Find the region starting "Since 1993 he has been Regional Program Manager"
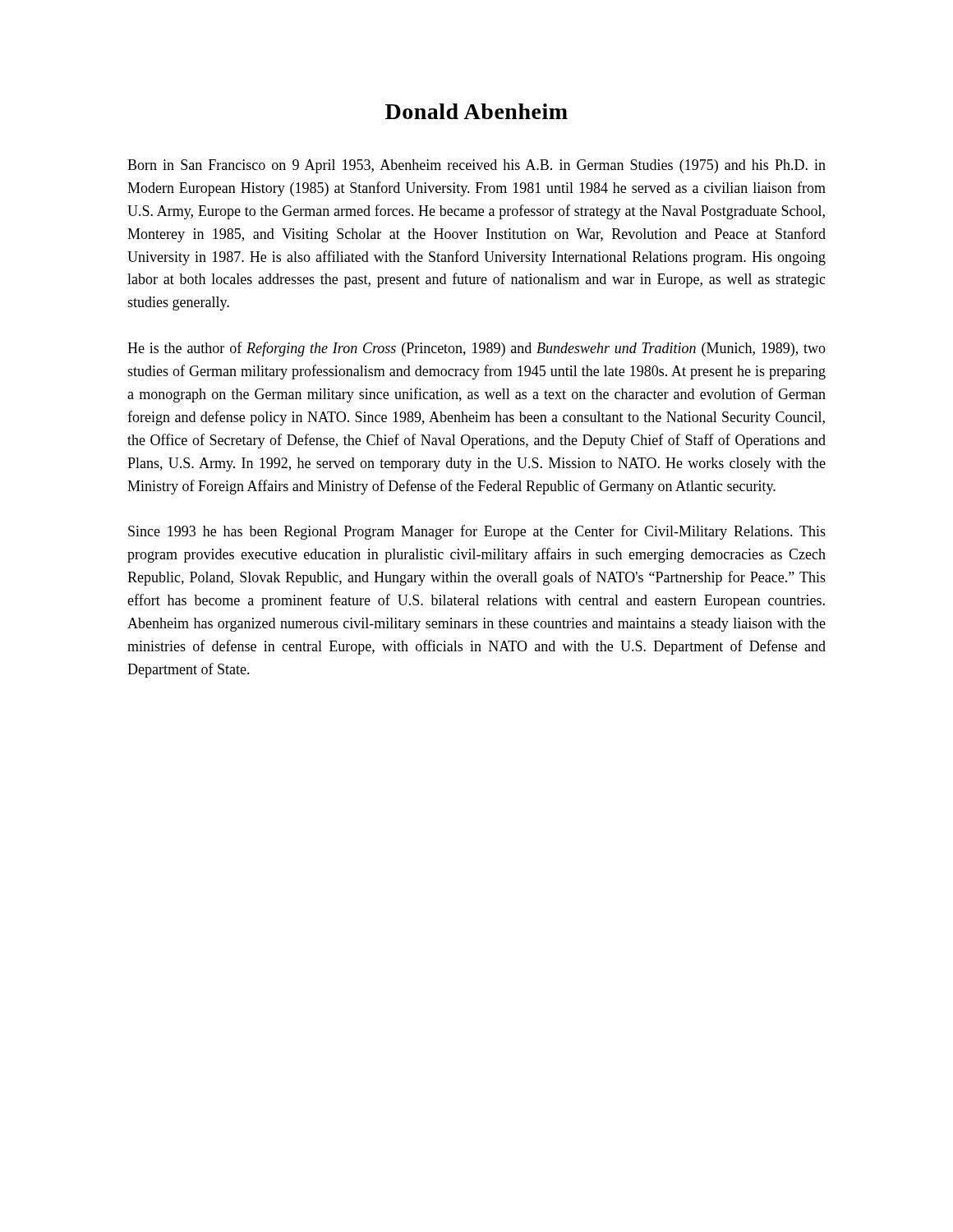 click(x=476, y=601)
